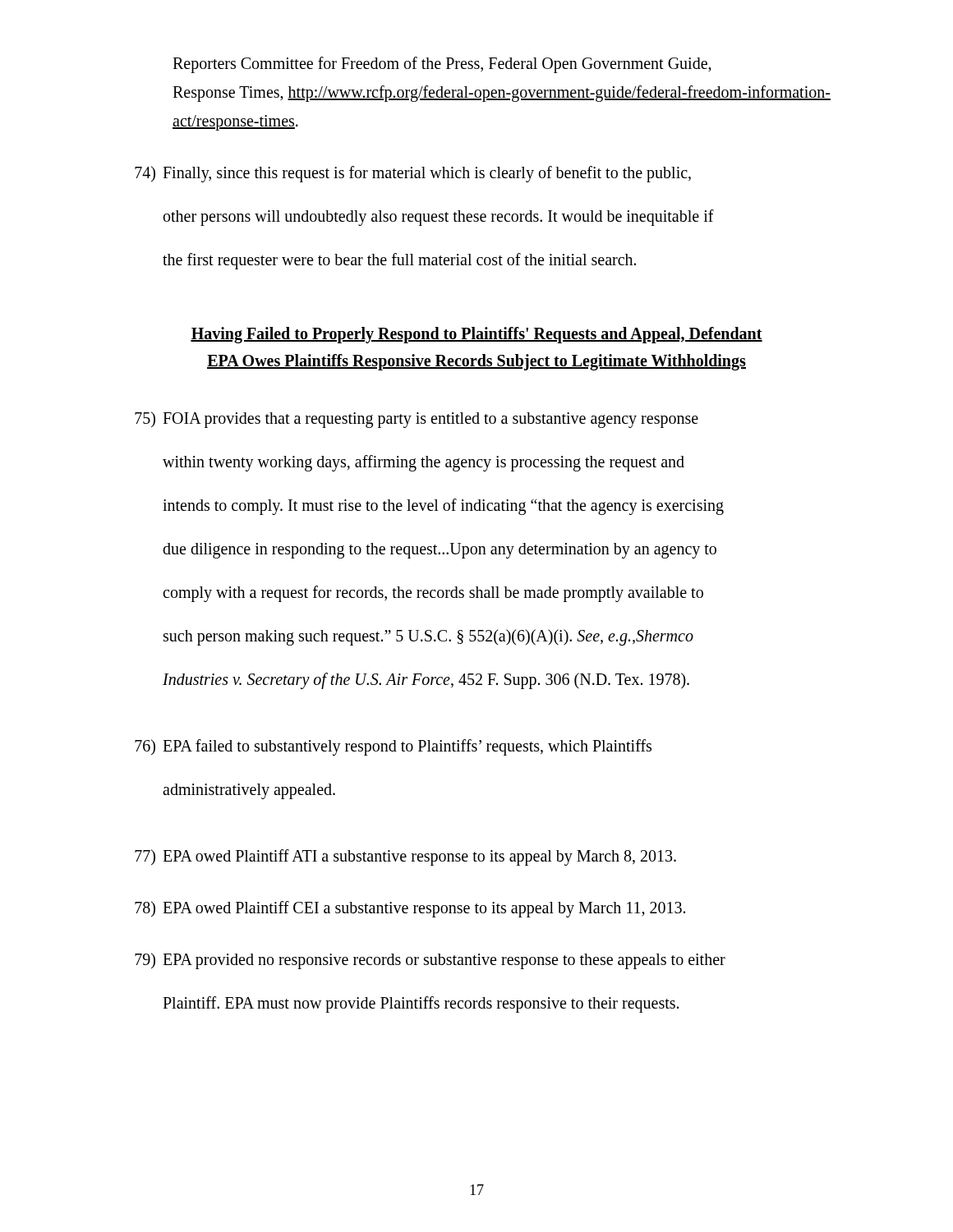953x1232 pixels.
Task: Locate the region starting "76) EPA failed to substantively respond"
Action: 393,747
